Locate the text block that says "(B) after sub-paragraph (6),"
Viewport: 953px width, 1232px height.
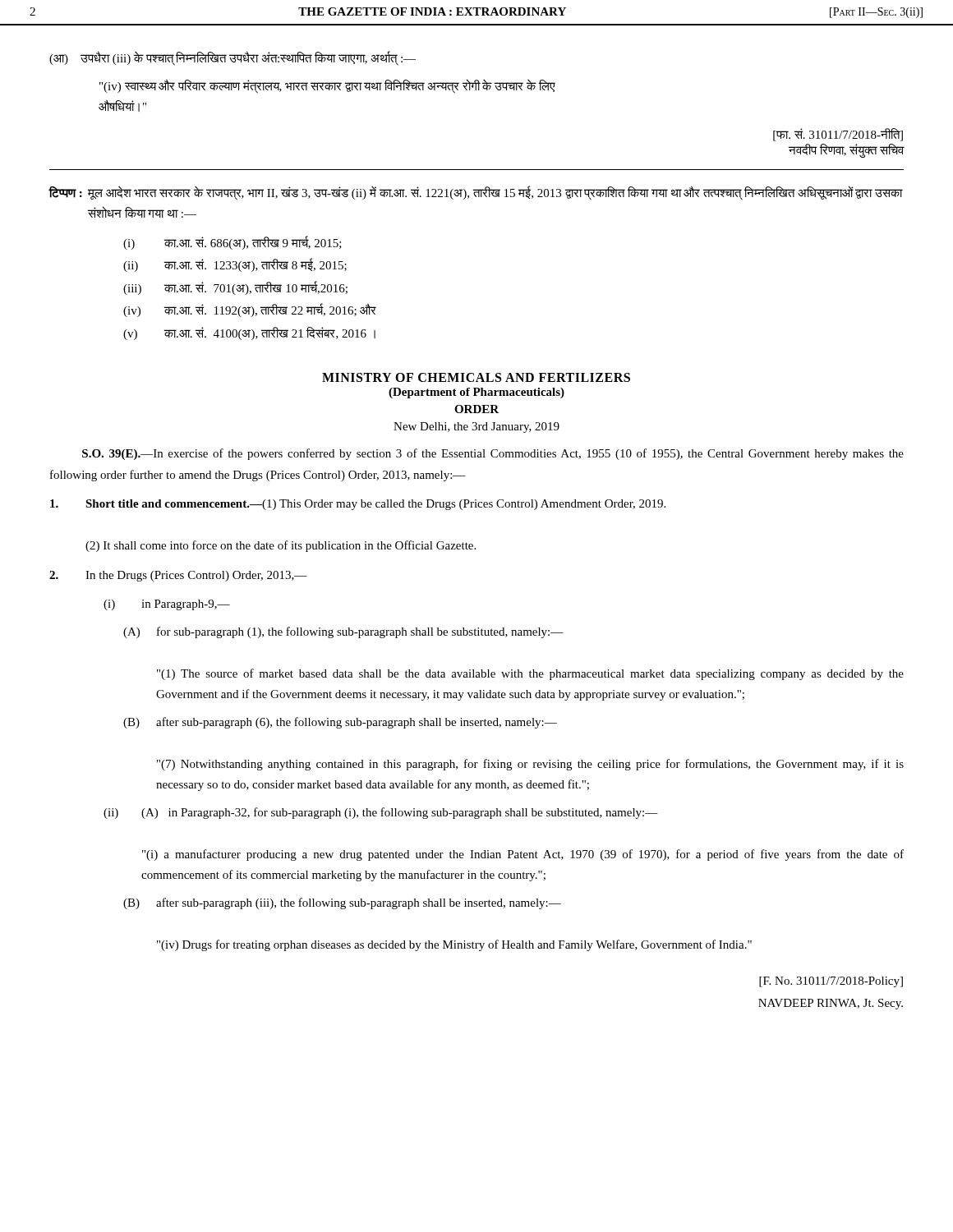tap(513, 754)
